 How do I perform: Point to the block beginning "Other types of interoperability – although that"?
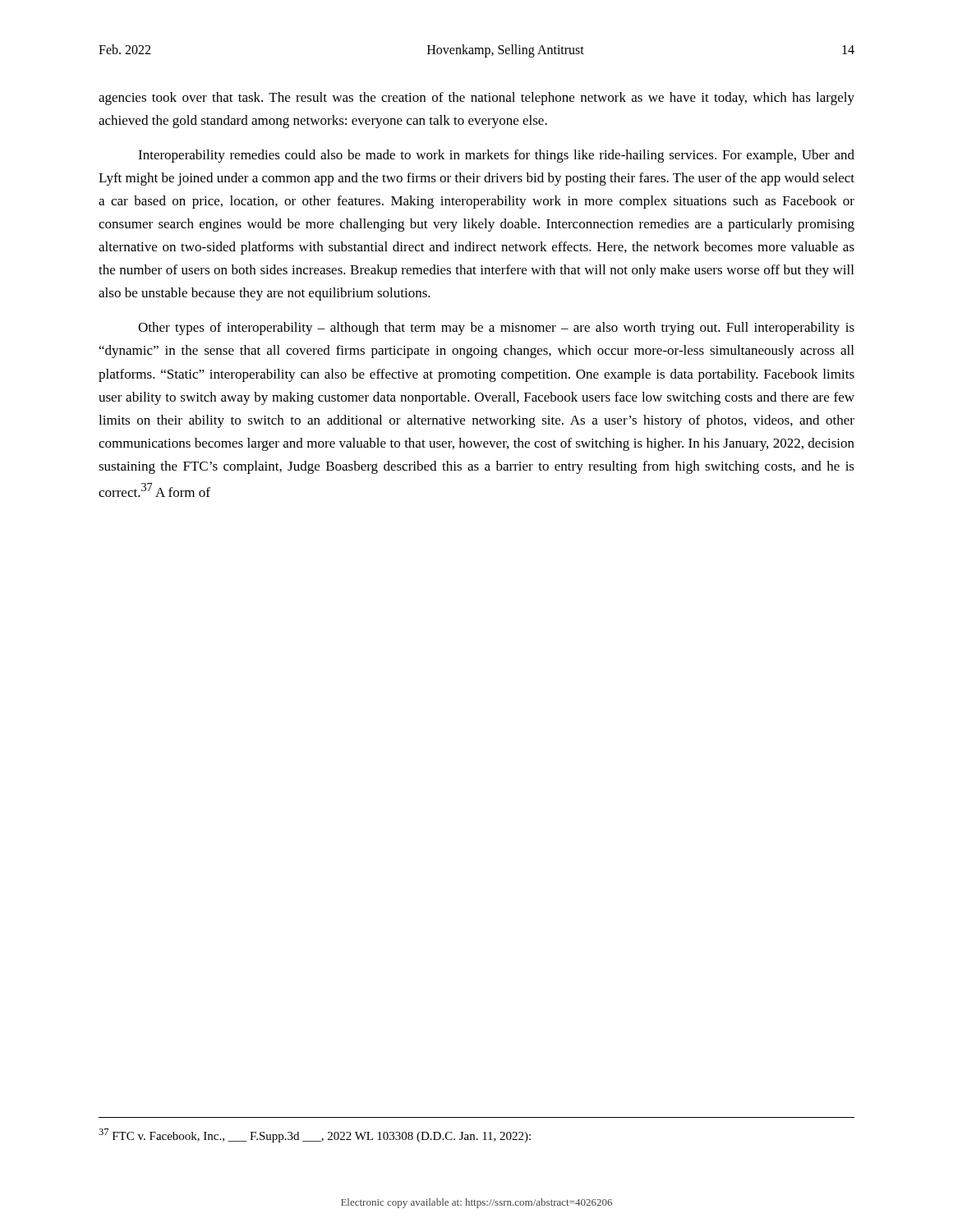(x=476, y=410)
